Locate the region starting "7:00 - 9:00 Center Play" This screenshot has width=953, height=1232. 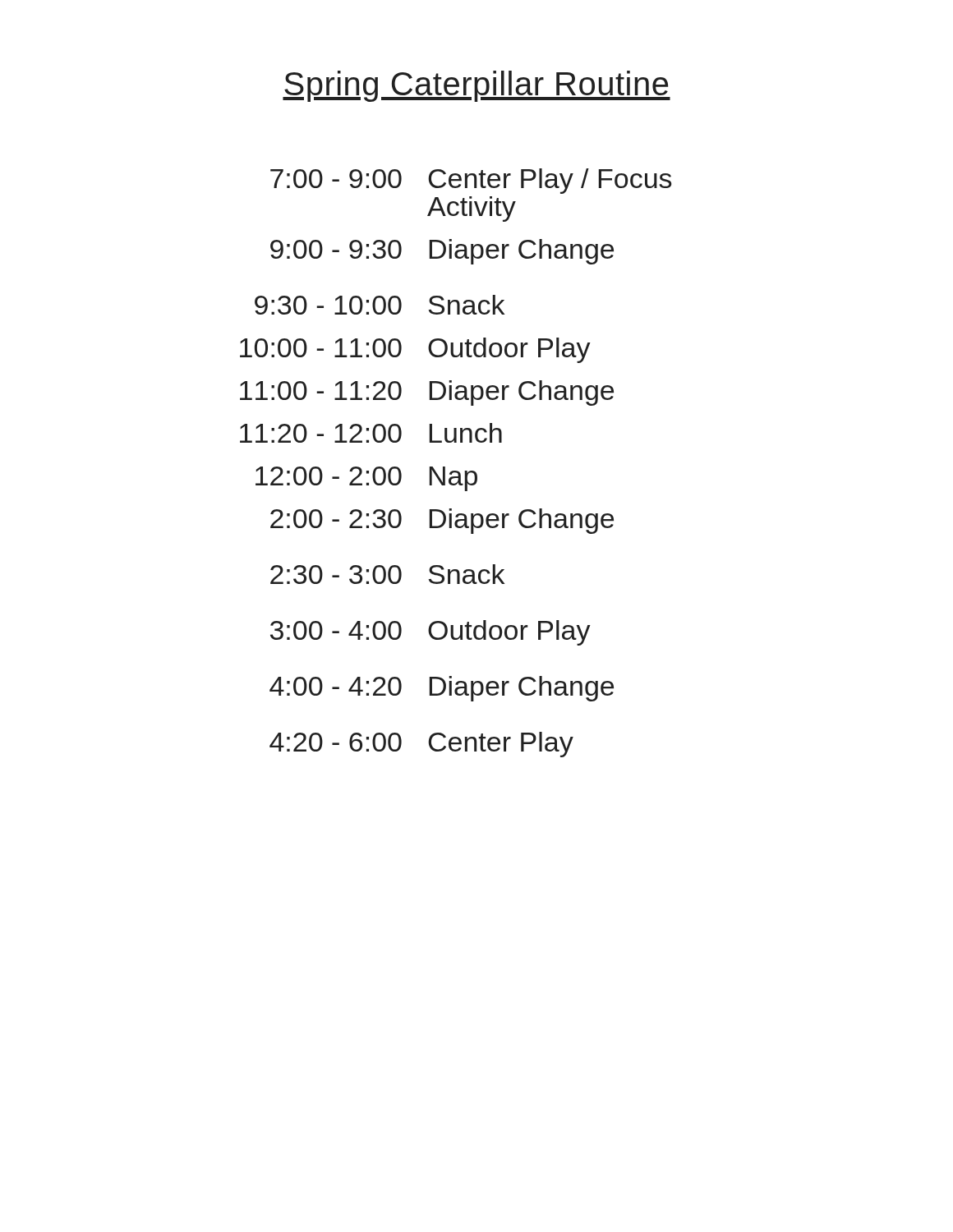[x=476, y=192]
